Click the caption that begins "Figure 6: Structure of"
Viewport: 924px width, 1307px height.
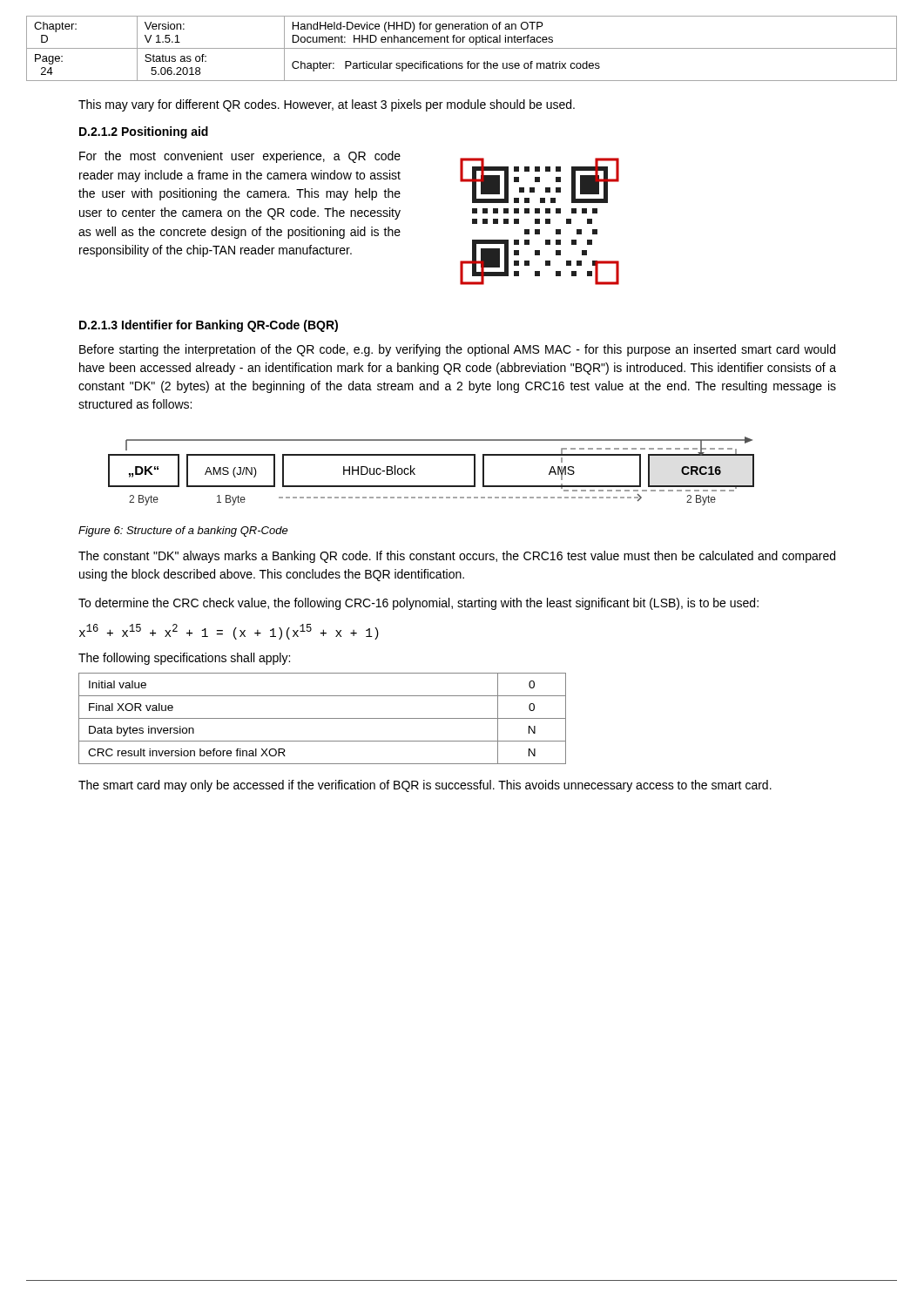(183, 530)
